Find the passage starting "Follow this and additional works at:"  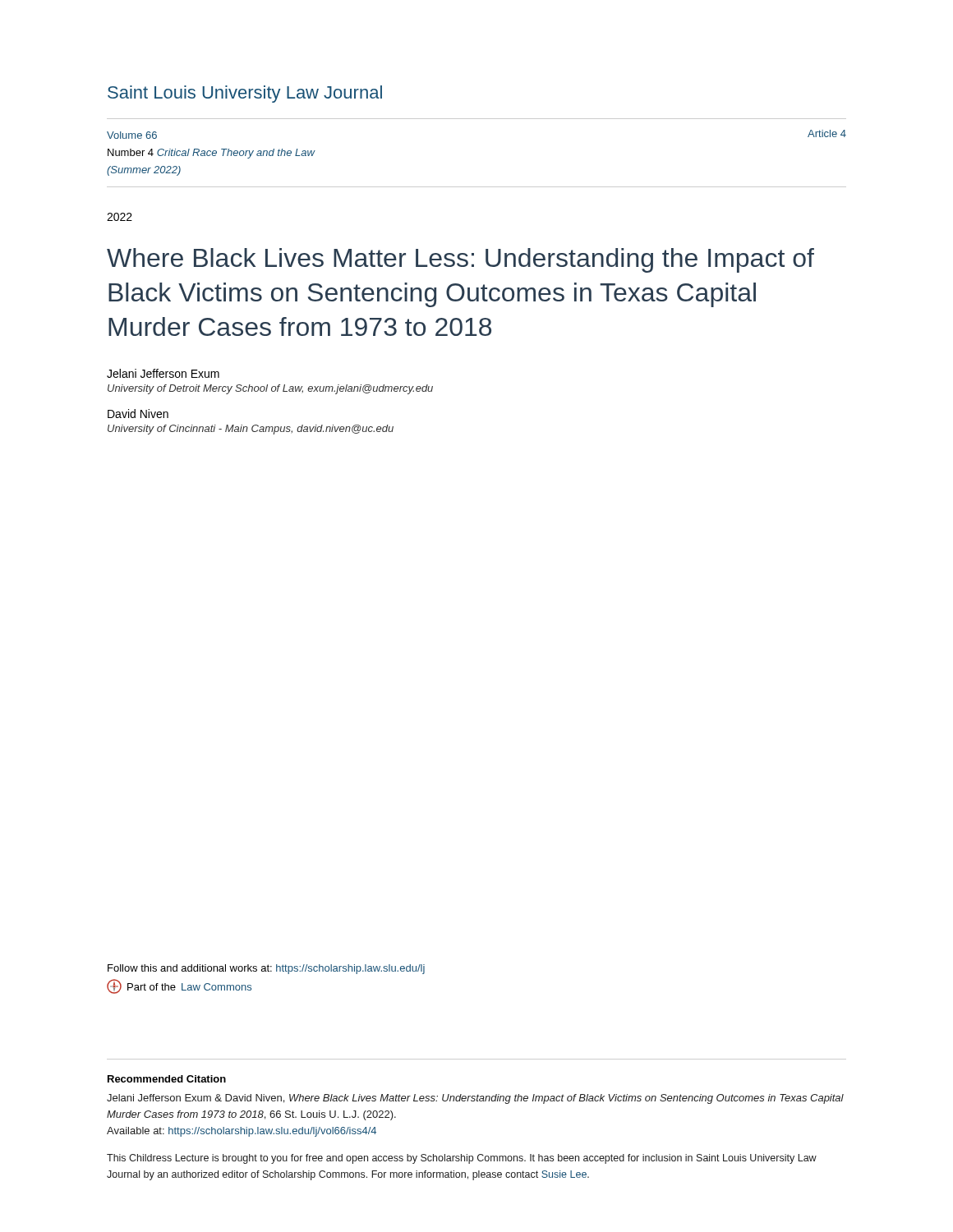(x=266, y=968)
